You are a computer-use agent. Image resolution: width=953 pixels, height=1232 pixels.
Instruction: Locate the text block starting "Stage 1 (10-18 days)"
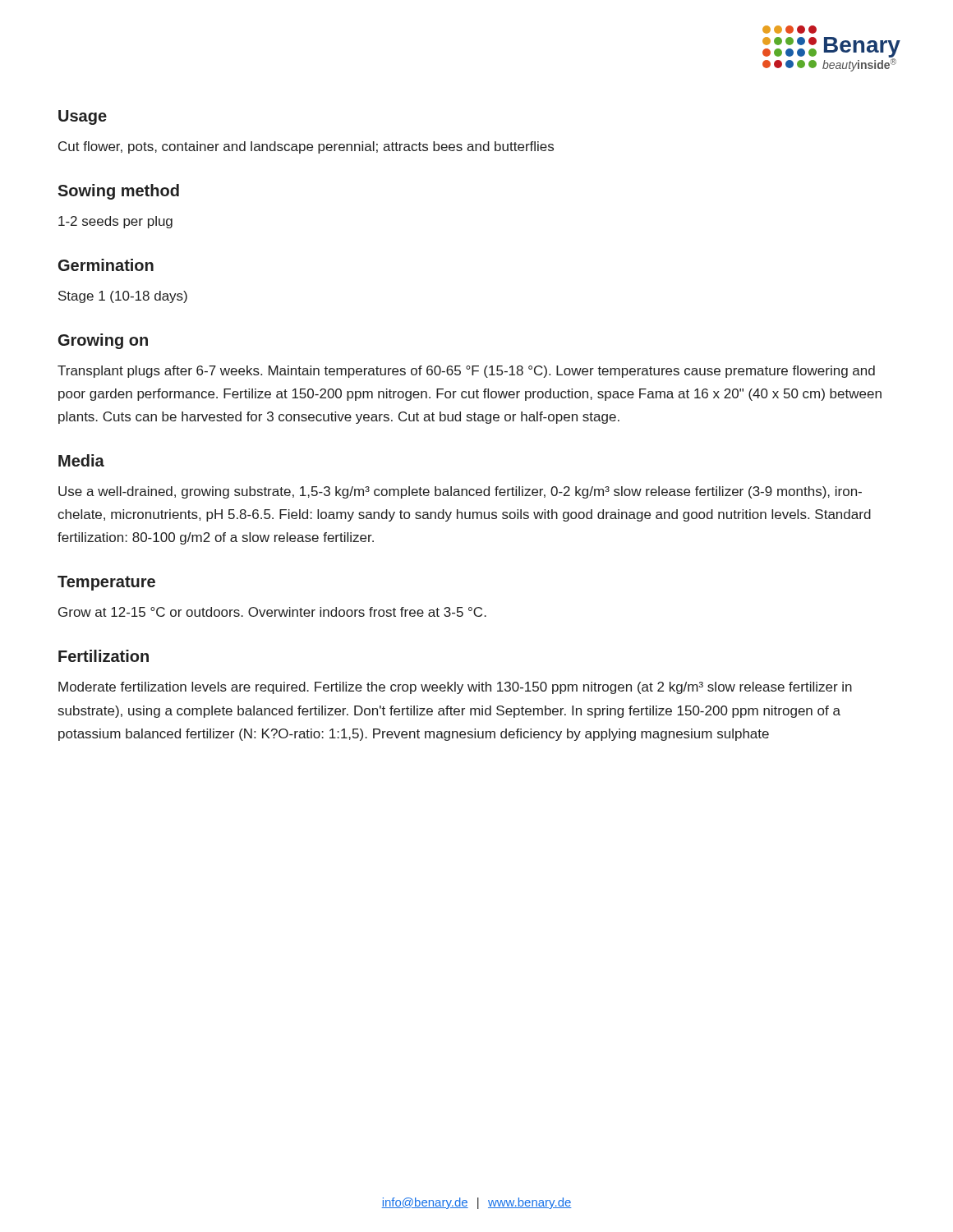click(123, 296)
